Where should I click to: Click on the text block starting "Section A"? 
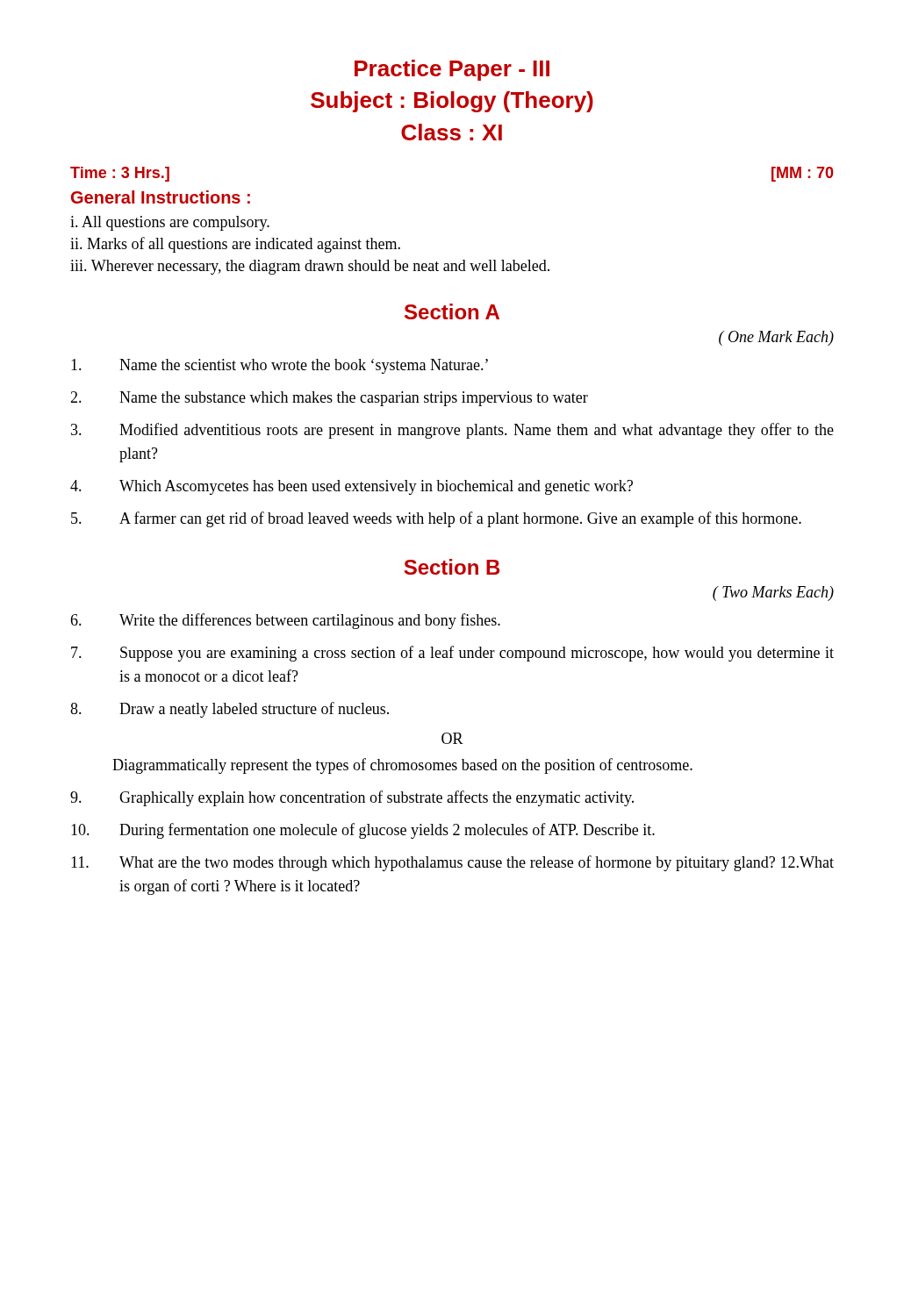click(x=452, y=312)
